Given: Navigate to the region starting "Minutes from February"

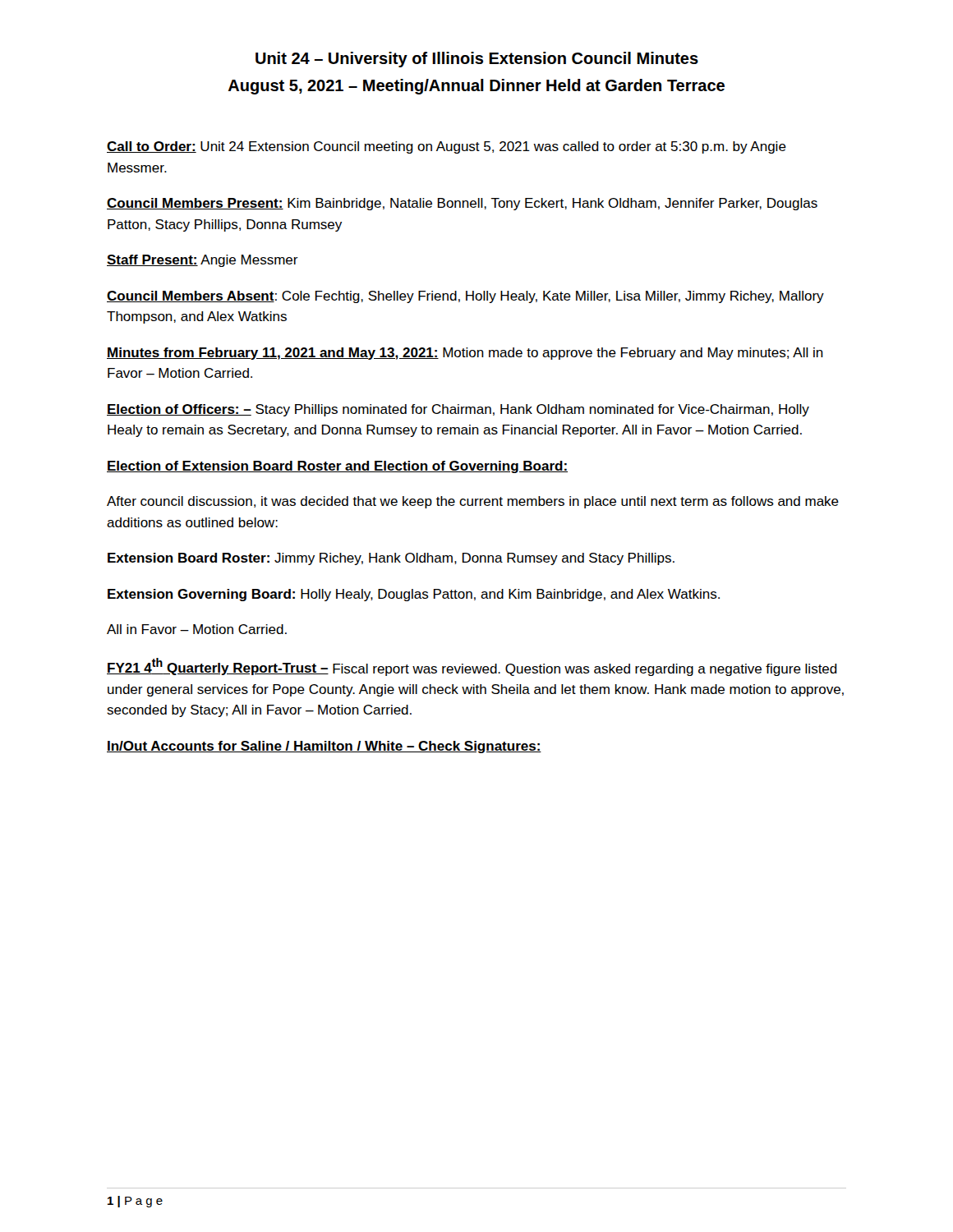Looking at the screenshot, I should [x=465, y=363].
